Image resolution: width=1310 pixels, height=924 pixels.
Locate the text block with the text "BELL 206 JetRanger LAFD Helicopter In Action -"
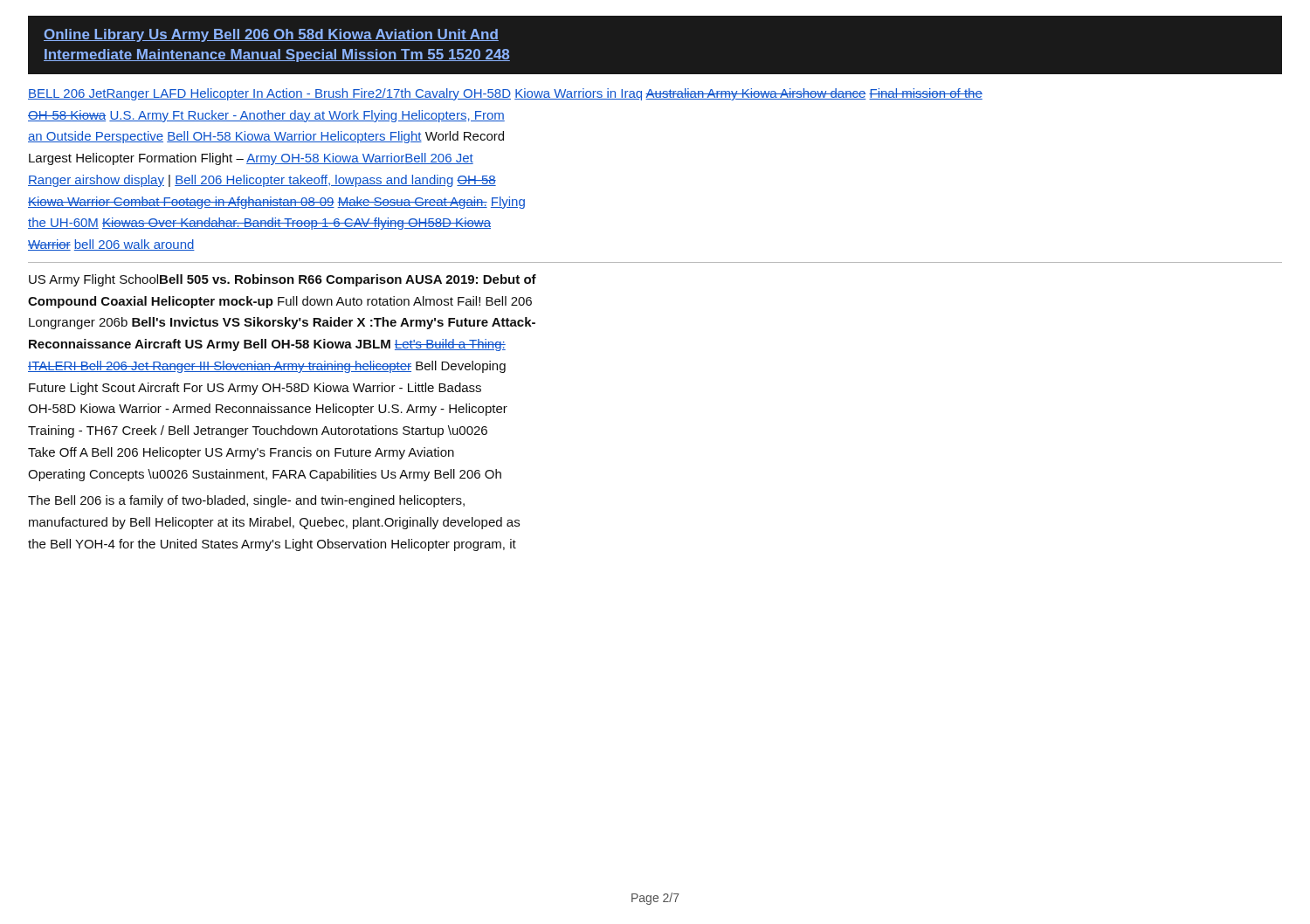coord(505,94)
